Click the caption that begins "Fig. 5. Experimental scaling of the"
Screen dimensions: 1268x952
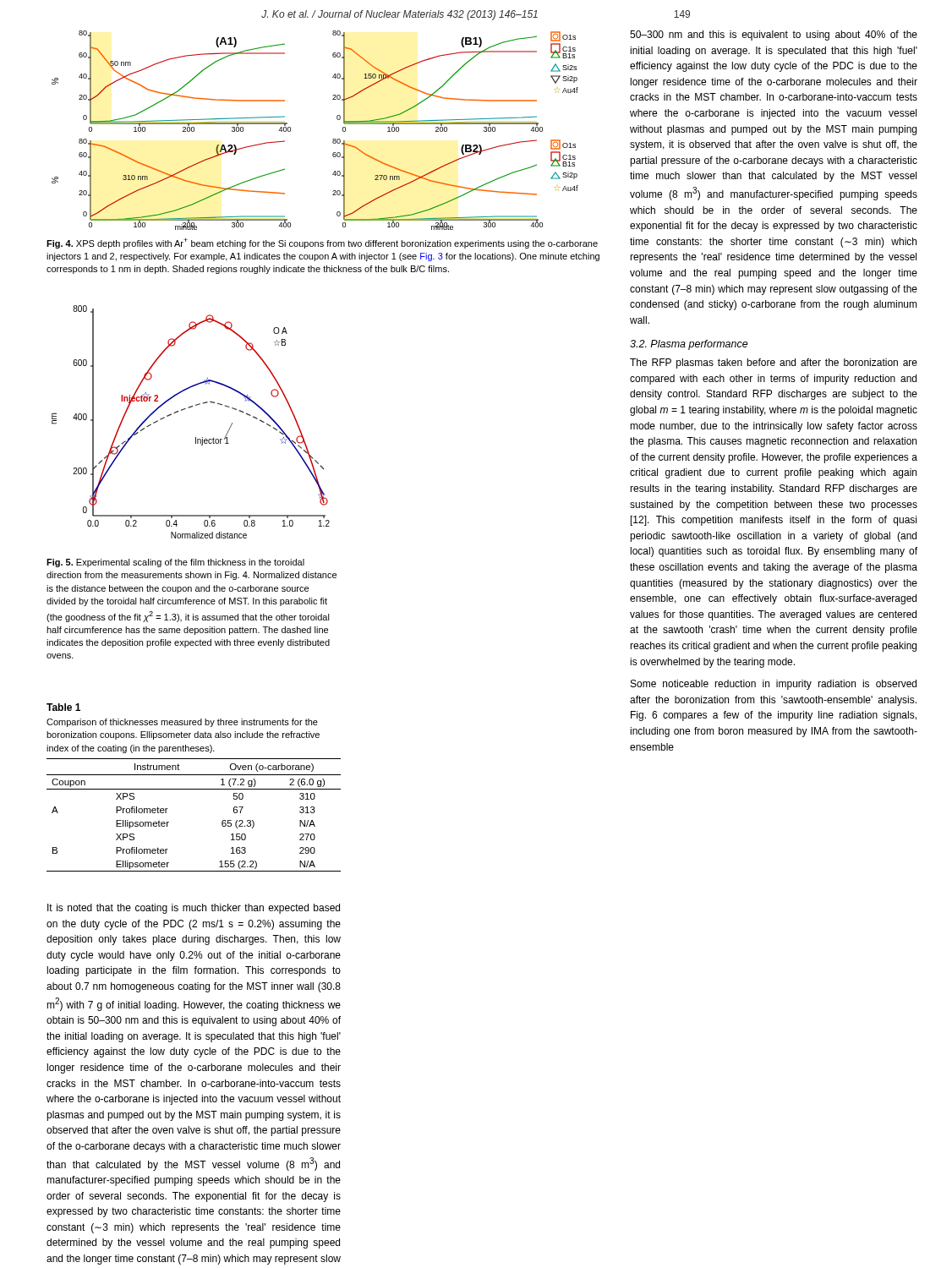click(x=192, y=609)
